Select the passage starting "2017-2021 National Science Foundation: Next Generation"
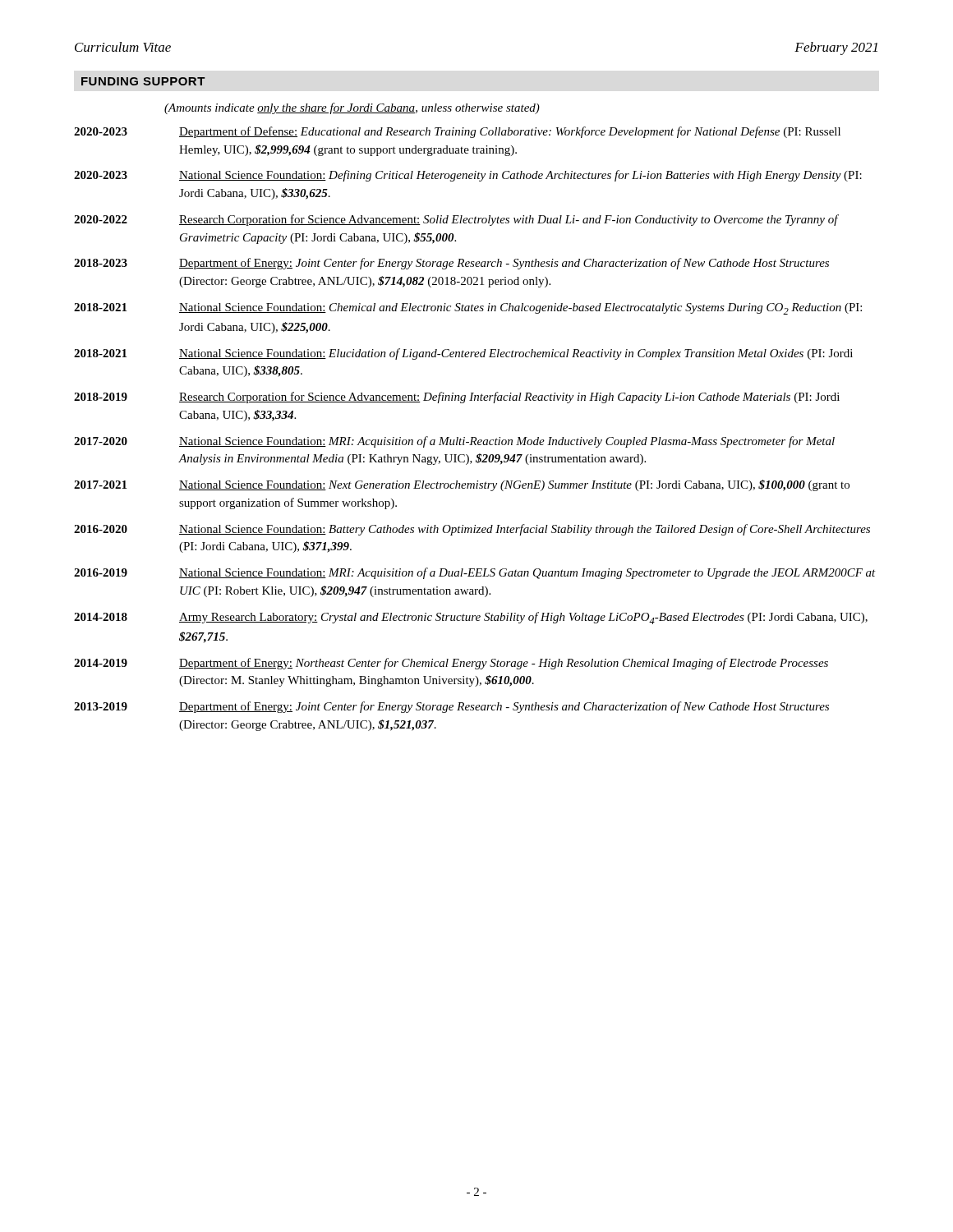The height and width of the screenshot is (1232, 953). pyautogui.click(x=476, y=496)
